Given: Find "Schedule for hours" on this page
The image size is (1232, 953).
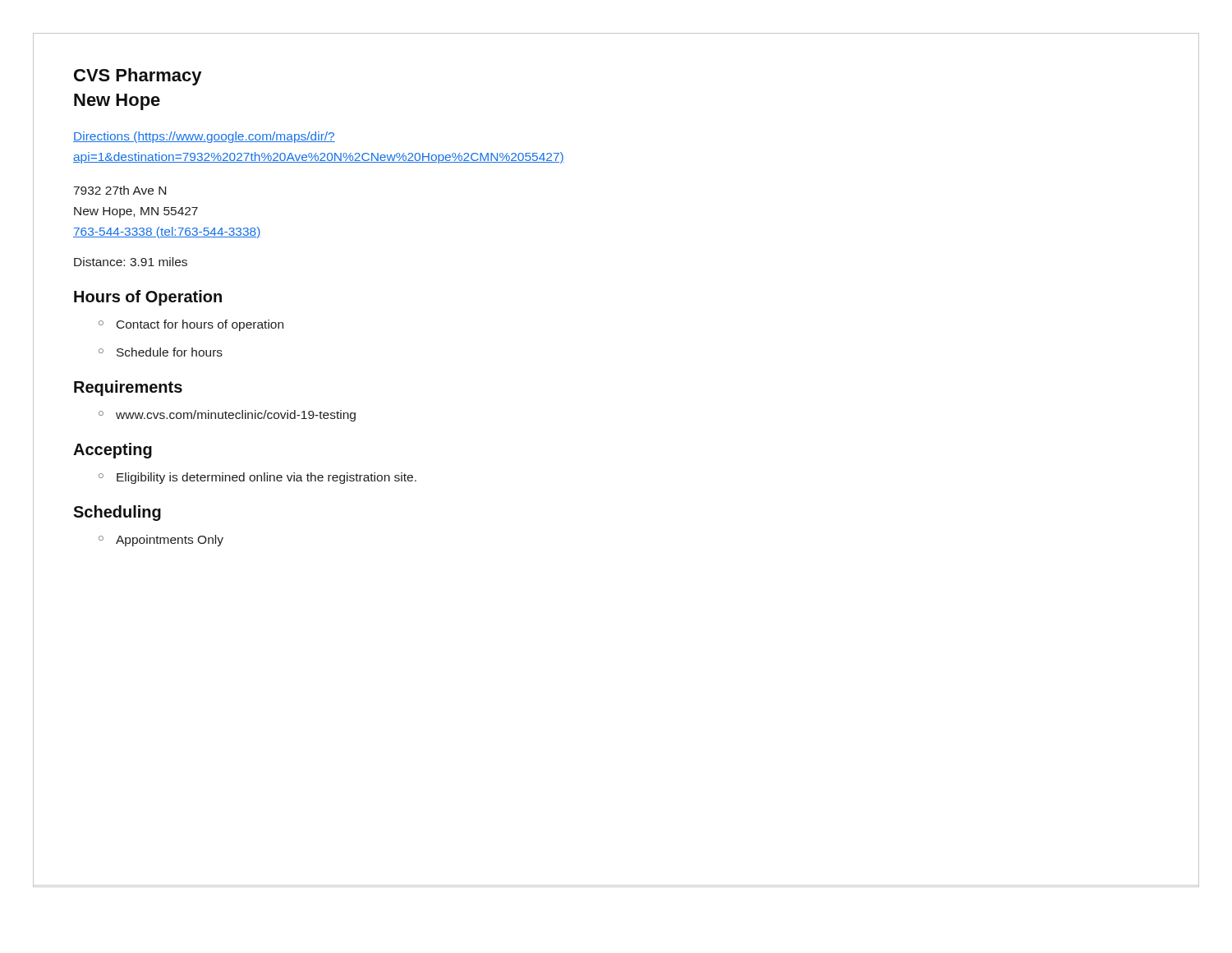Looking at the screenshot, I should [x=169, y=352].
